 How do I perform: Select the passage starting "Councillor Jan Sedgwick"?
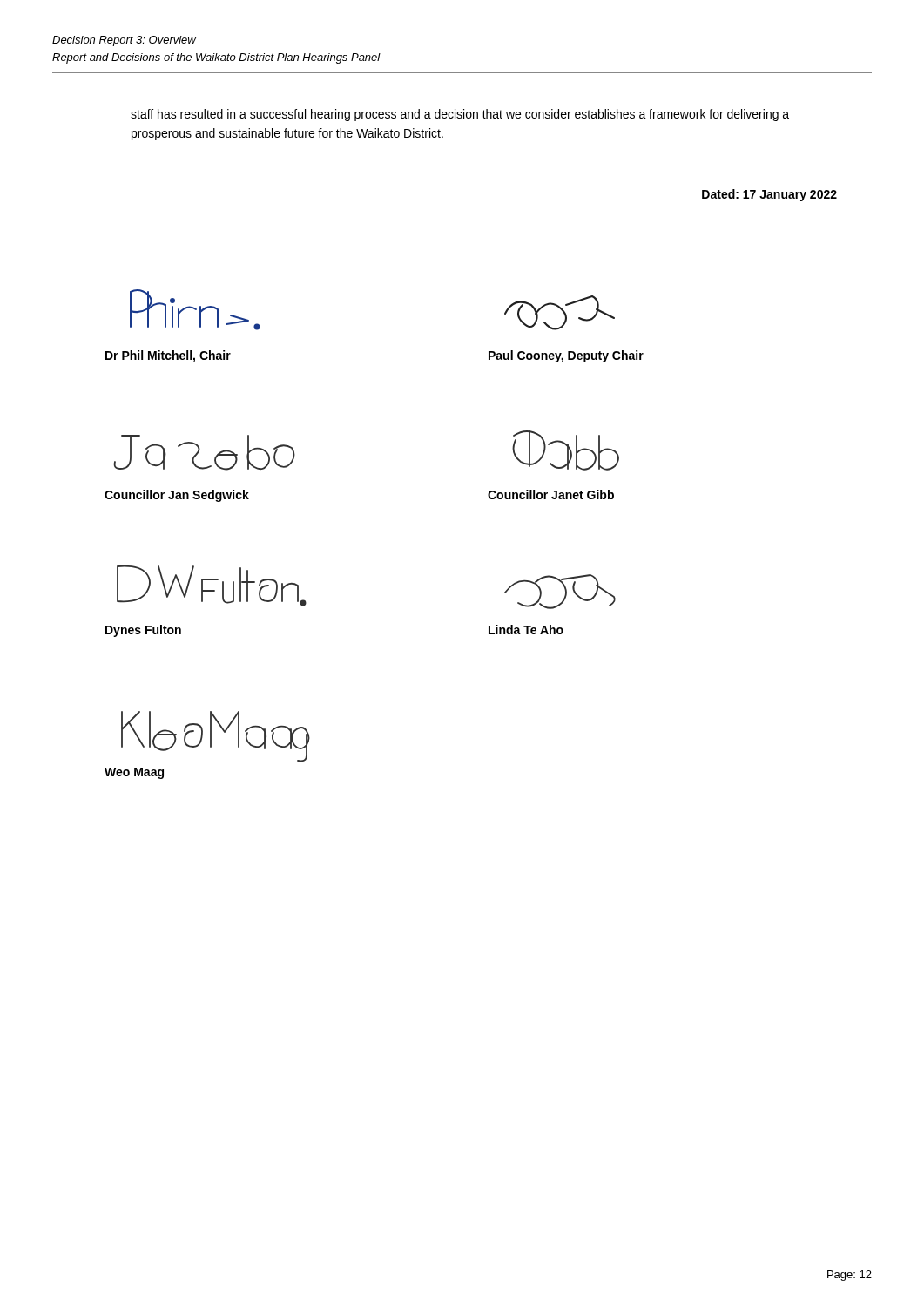click(x=177, y=495)
